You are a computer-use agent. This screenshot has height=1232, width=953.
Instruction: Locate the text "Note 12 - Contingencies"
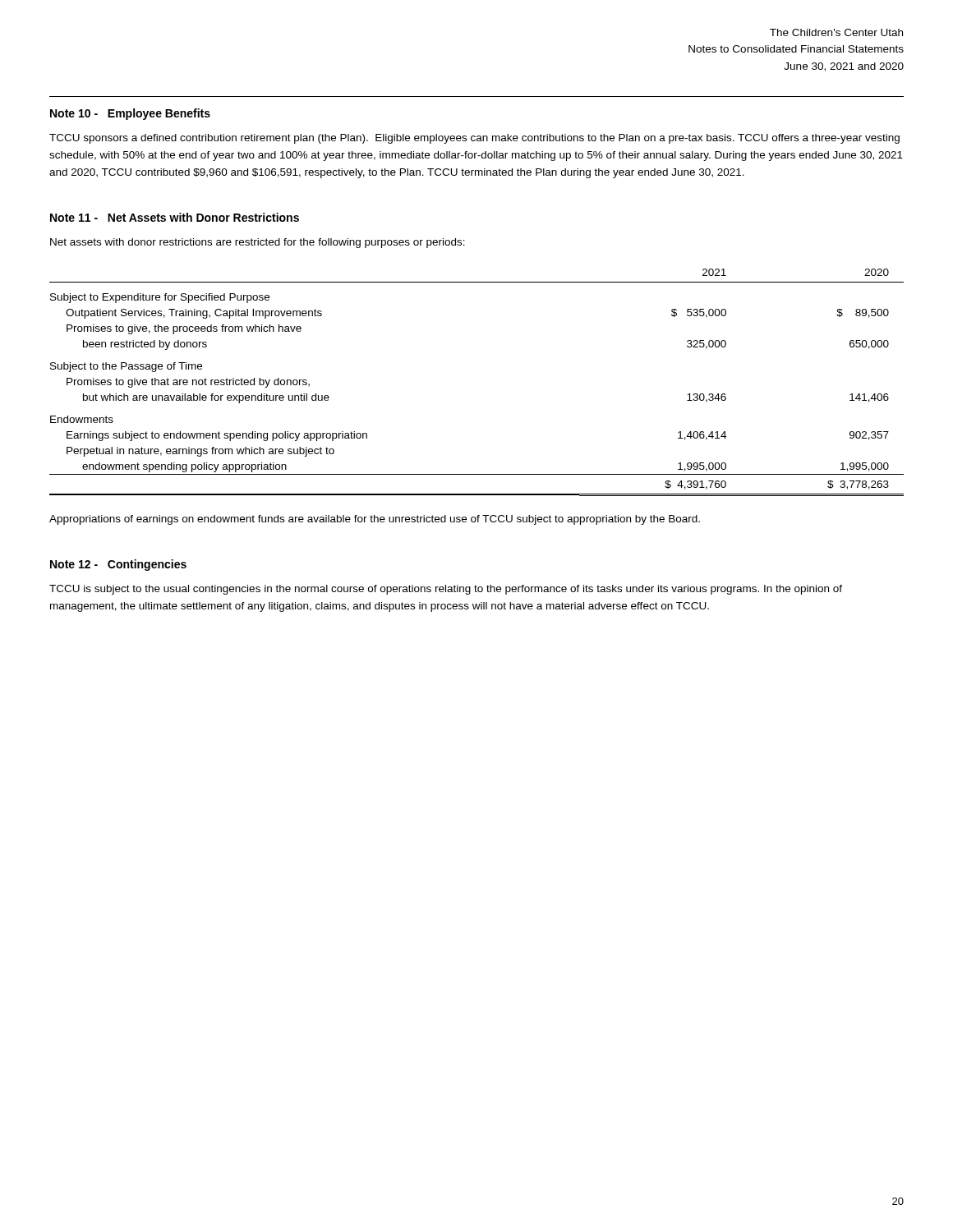tap(118, 564)
